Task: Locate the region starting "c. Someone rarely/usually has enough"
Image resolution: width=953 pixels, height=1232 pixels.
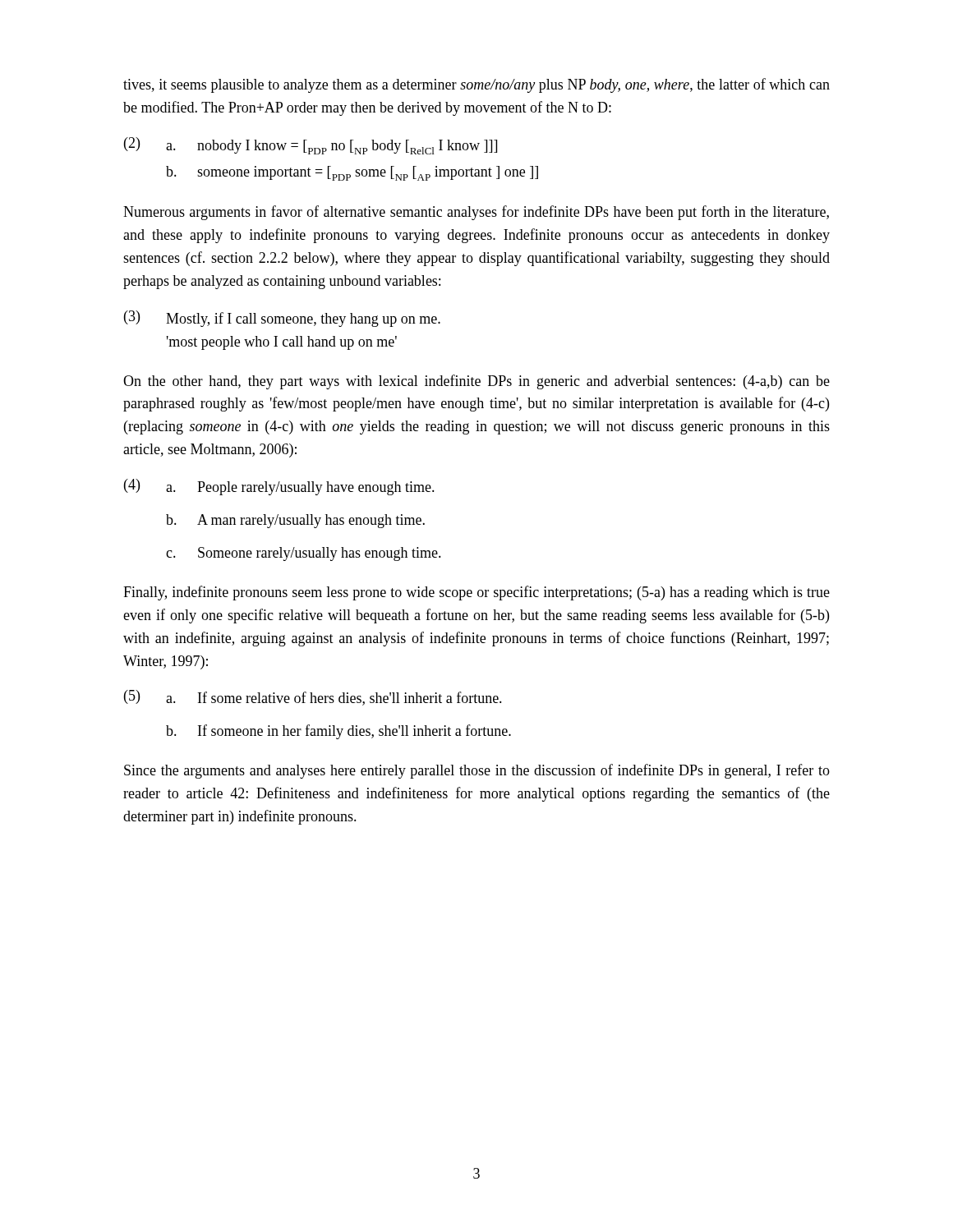Action: click(x=304, y=554)
